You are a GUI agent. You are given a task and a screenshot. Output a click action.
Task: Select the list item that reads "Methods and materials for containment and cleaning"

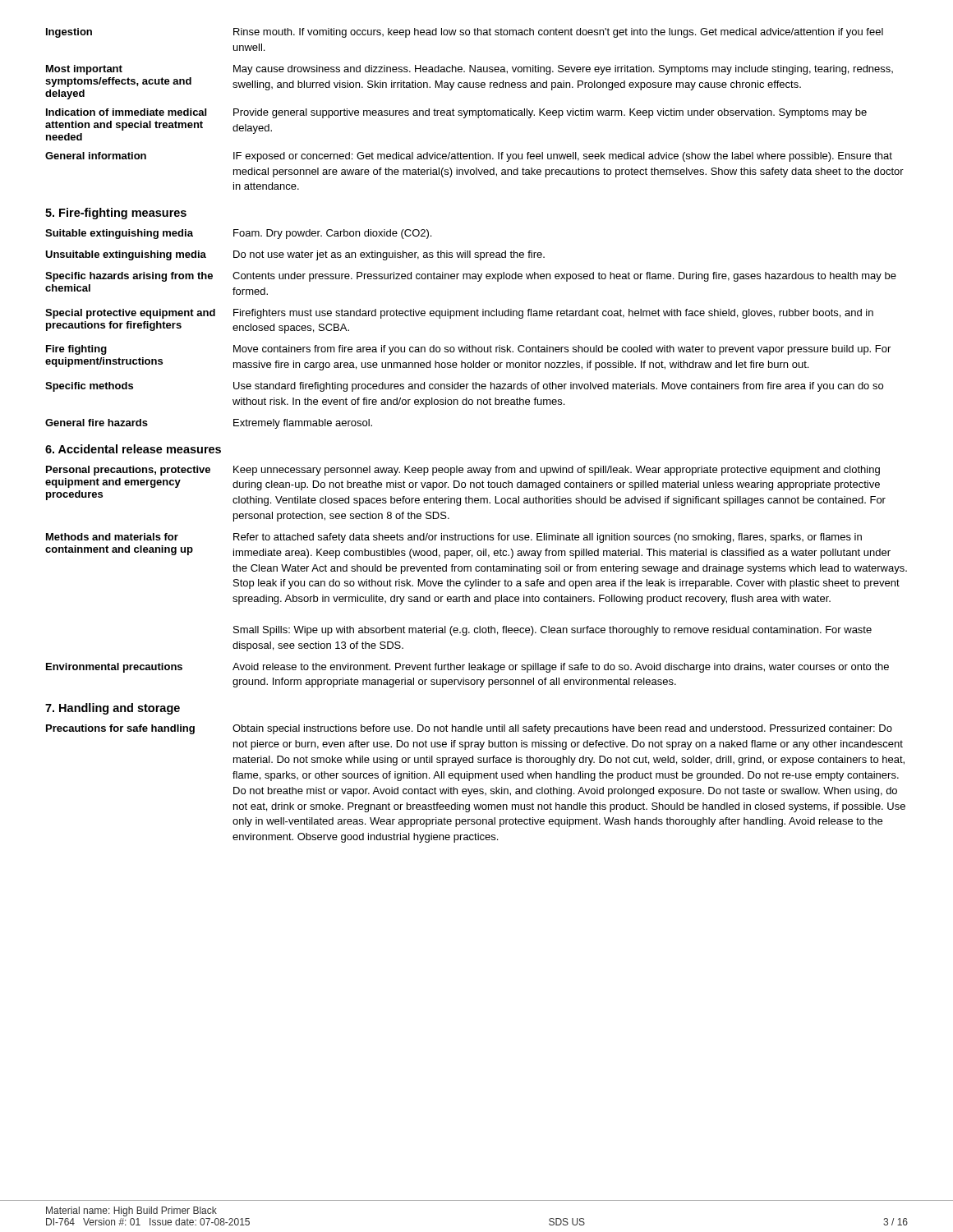coord(476,592)
